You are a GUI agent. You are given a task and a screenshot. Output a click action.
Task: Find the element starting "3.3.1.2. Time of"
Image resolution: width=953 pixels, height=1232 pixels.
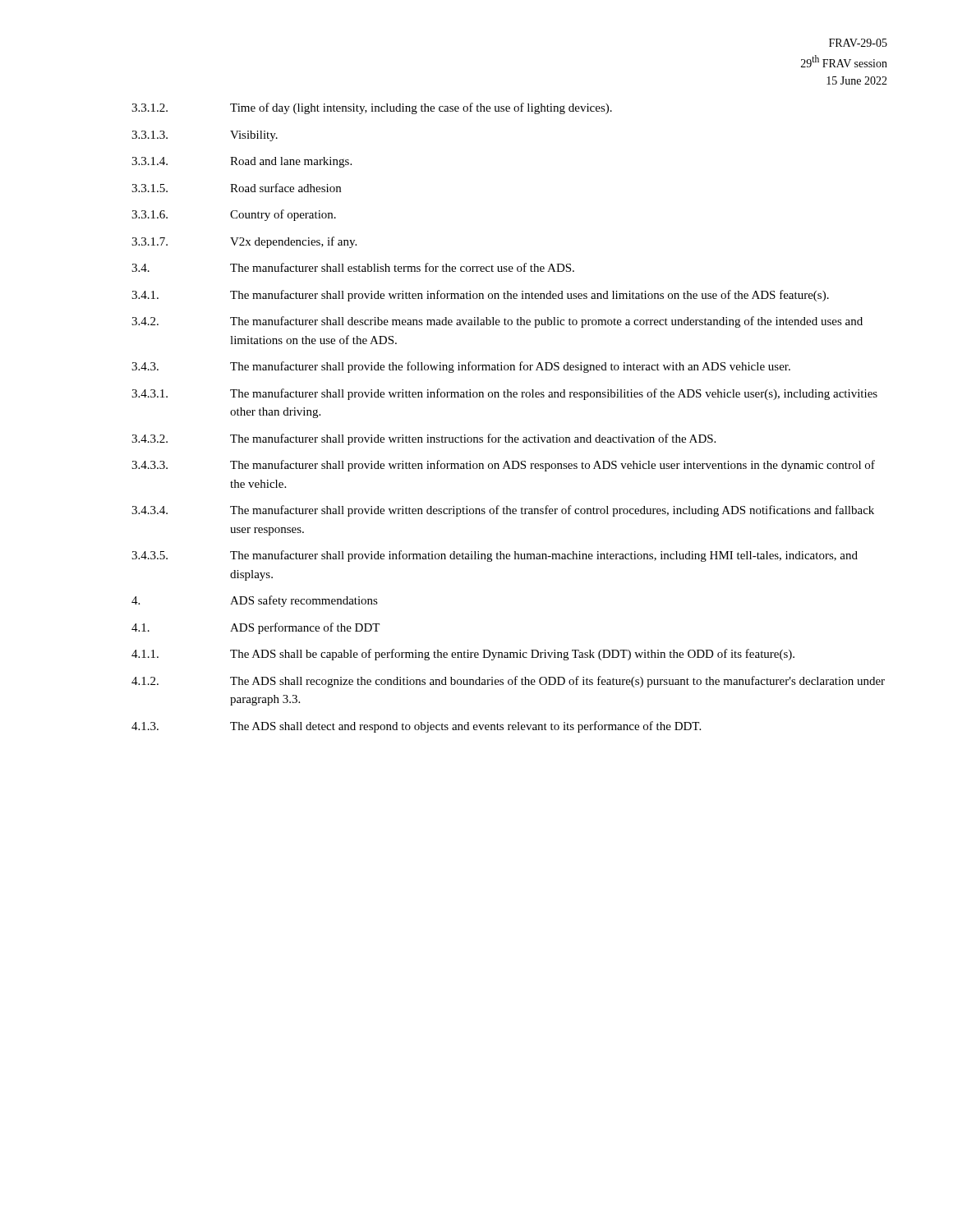(x=509, y=108)
